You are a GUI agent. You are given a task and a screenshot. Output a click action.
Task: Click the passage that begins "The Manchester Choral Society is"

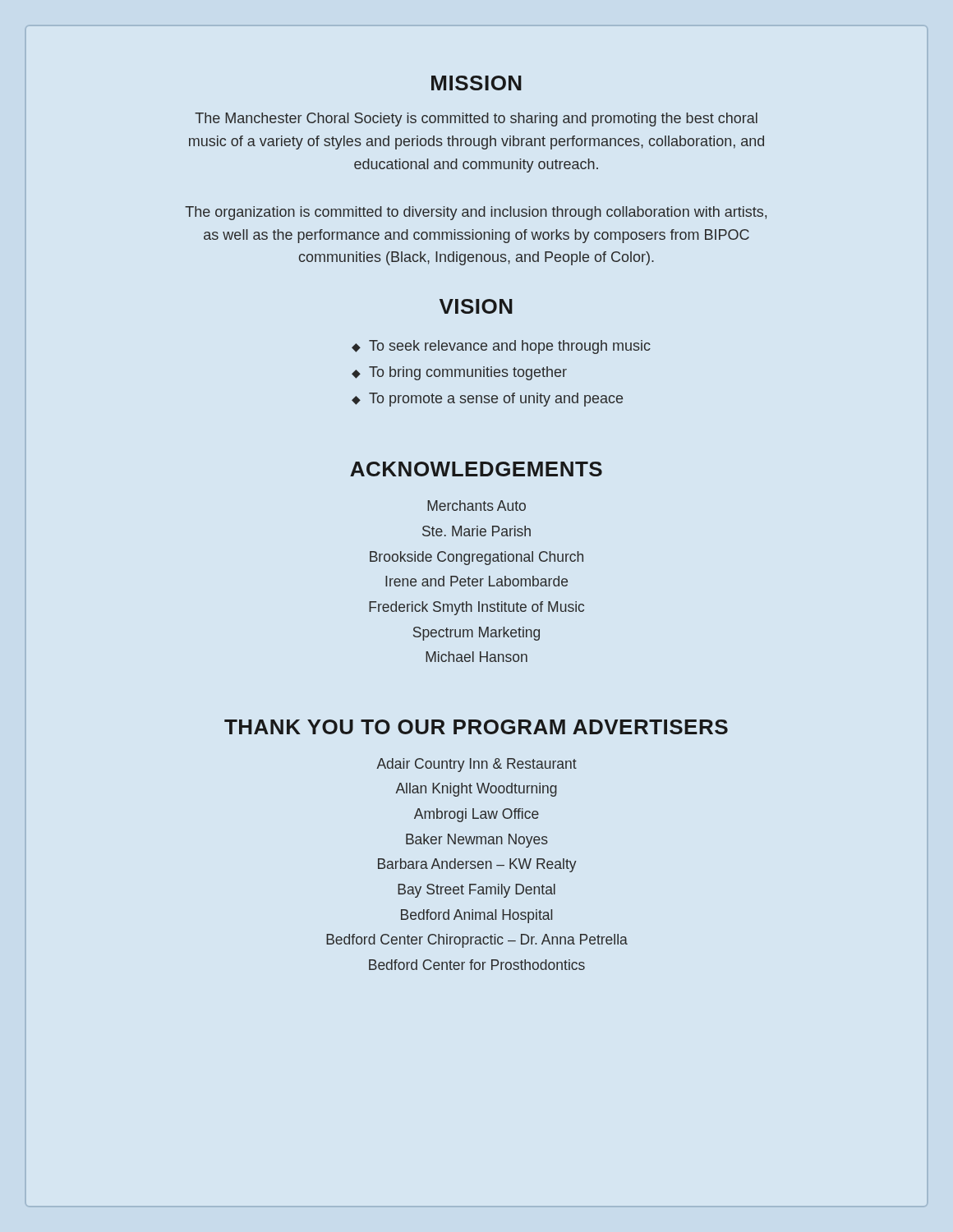[476, 141]
